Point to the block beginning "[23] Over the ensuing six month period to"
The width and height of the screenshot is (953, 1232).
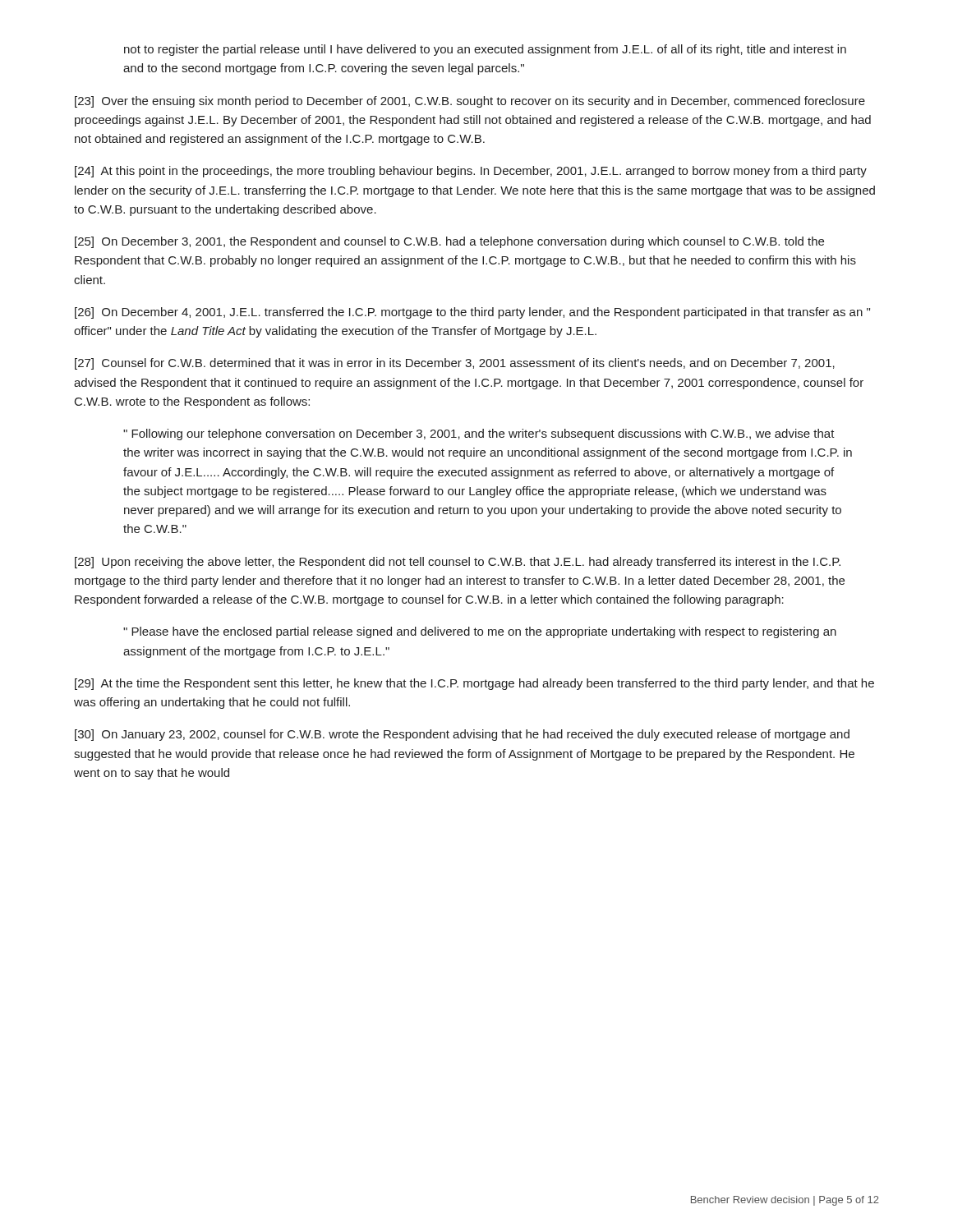(x=476, y=119)
